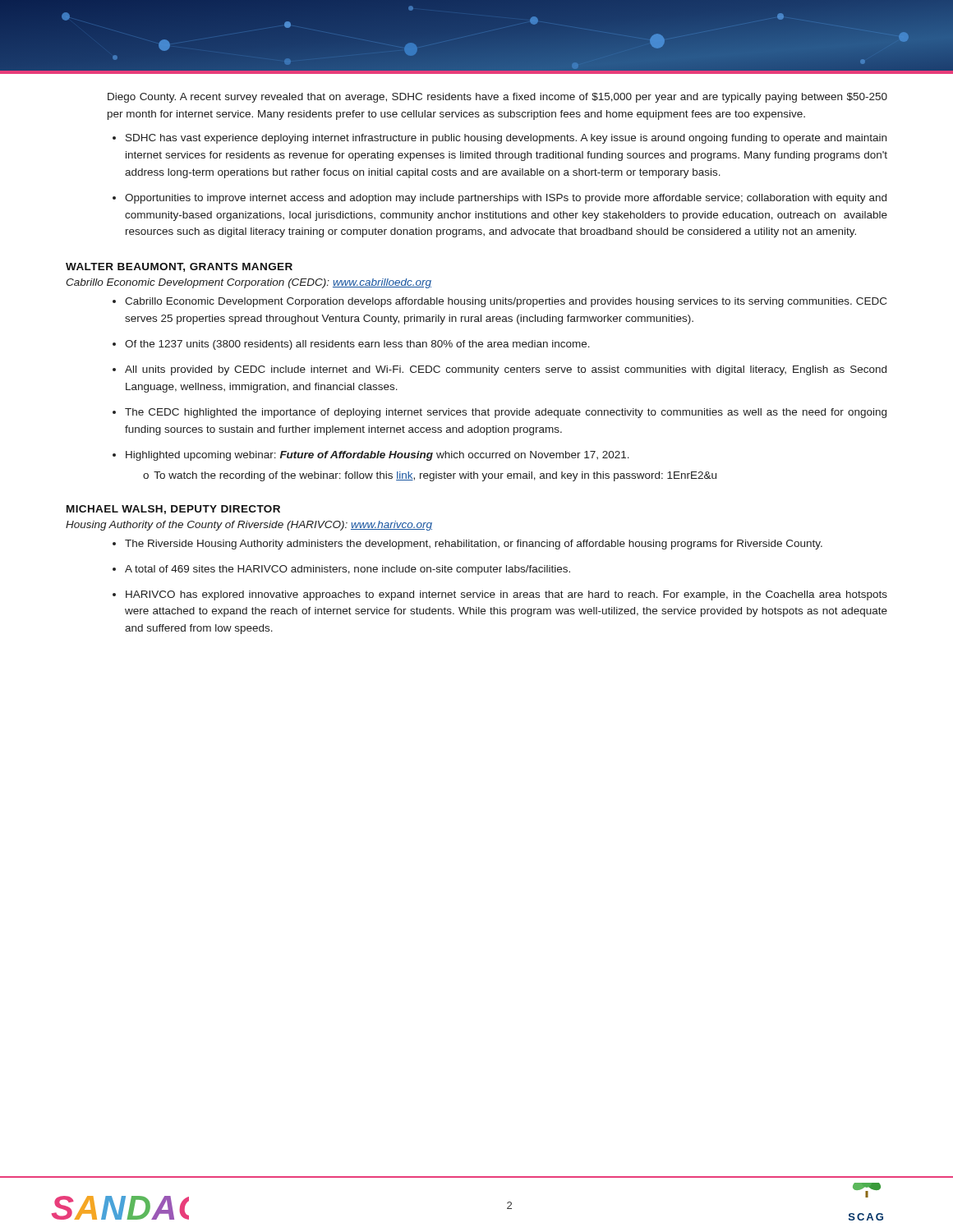953x1232 pixels.
Task: Find the block on this page that starts "SDHC has vast experience deploying internet infrastructure"
Action: click(506, 155)
